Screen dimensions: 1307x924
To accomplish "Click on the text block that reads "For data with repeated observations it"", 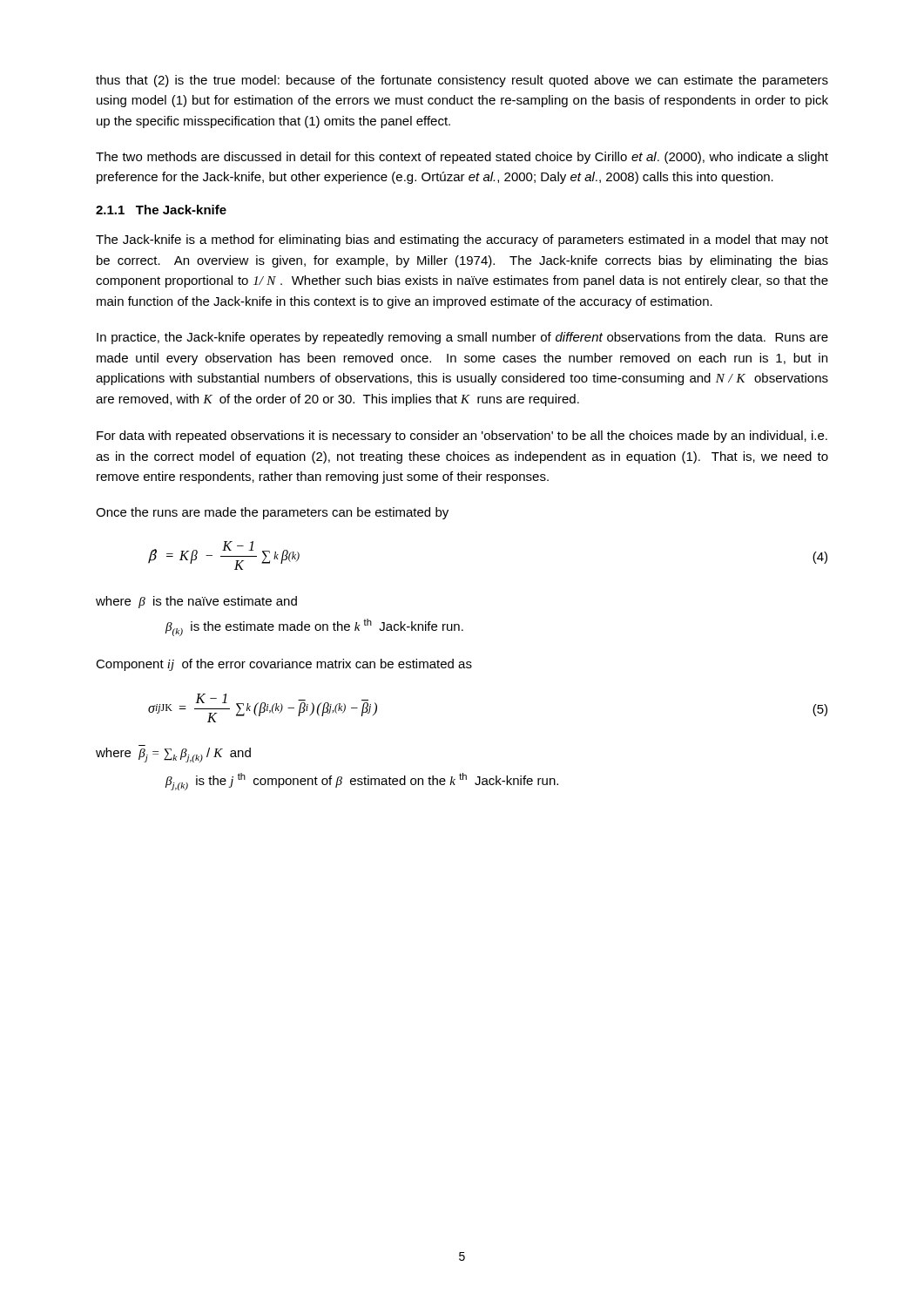I will 462,456.
